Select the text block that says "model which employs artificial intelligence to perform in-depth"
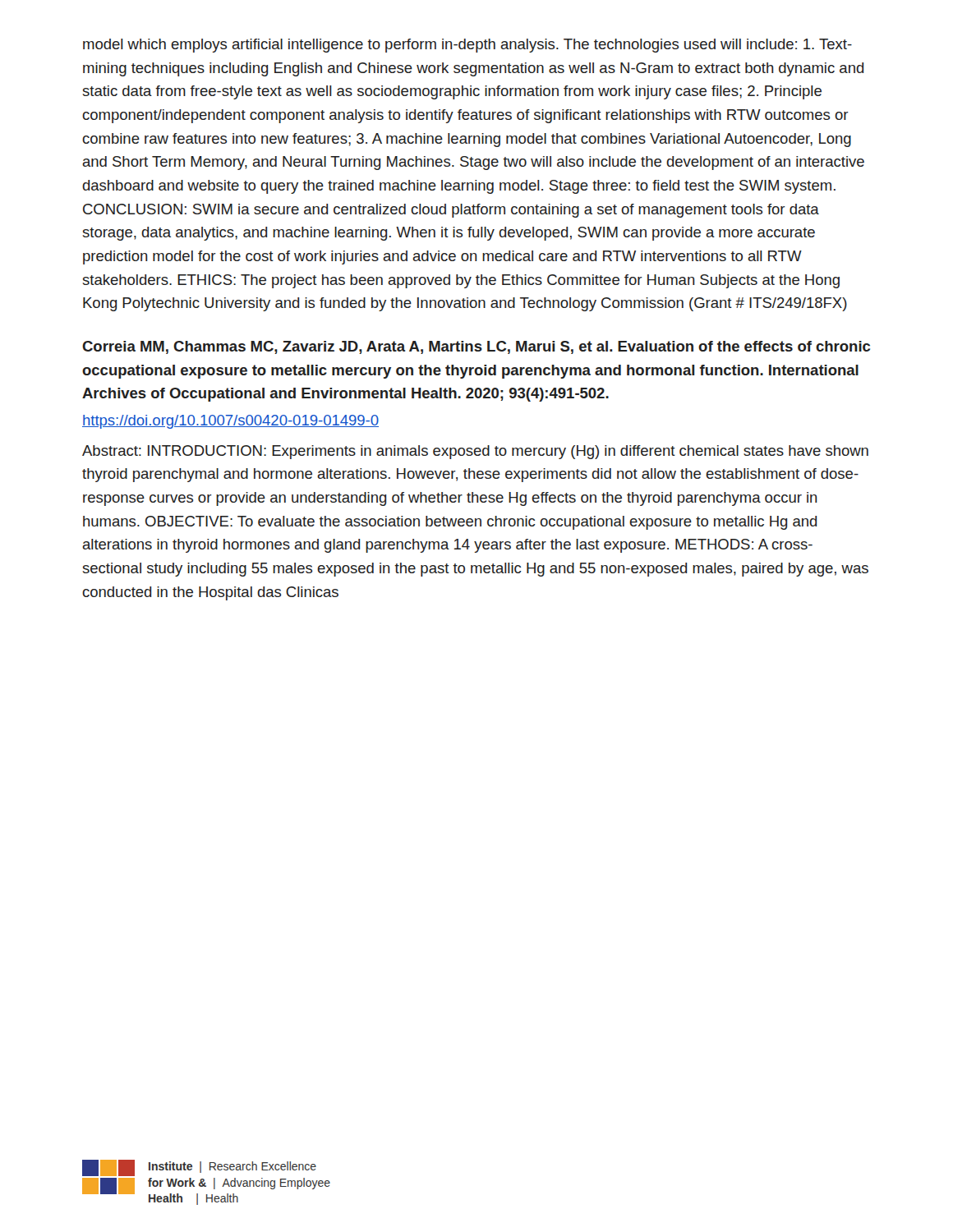953x1232 pixels. click(x=473, y=173)
